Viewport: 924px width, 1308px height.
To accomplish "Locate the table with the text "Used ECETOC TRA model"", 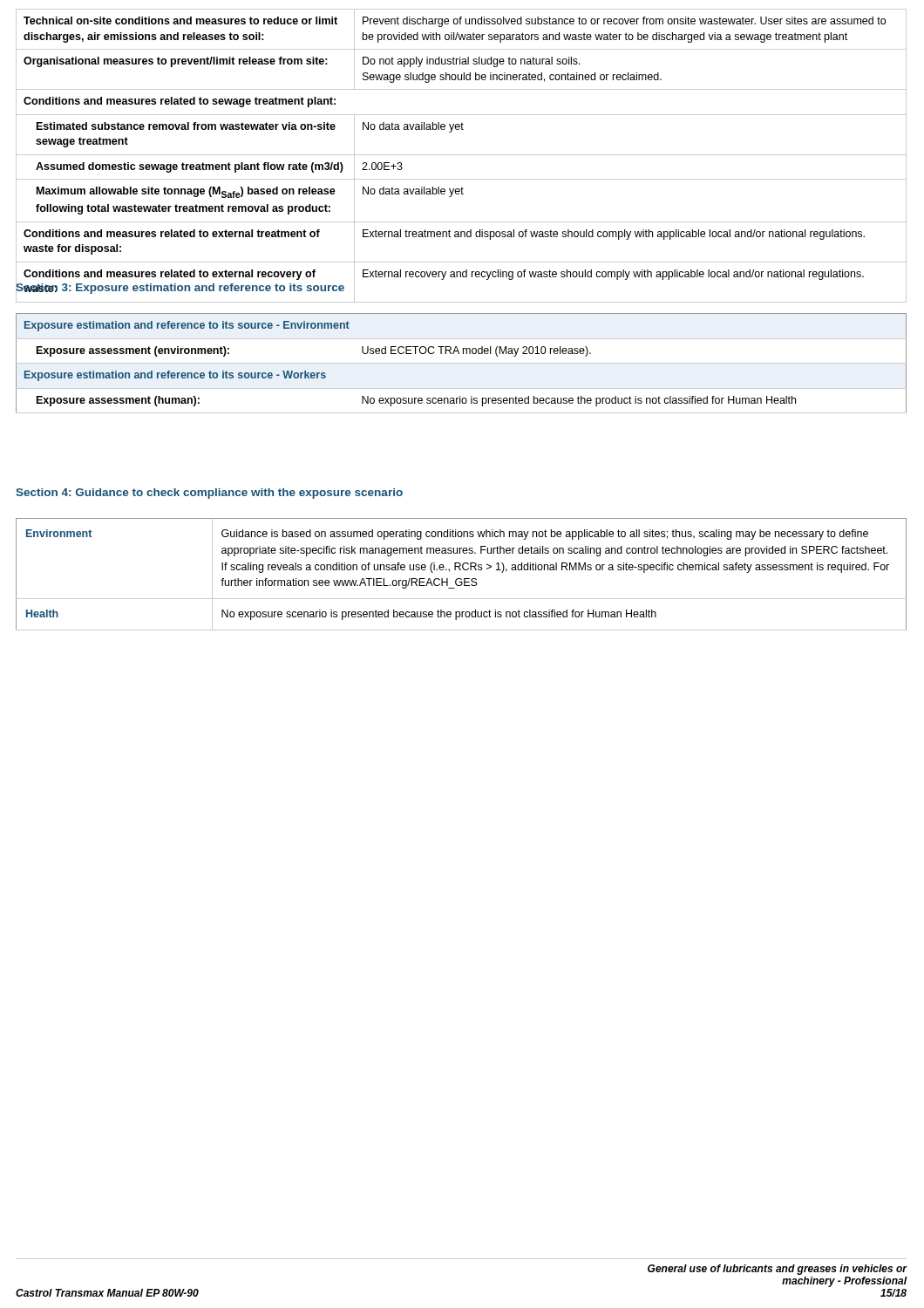I will 461,361.
